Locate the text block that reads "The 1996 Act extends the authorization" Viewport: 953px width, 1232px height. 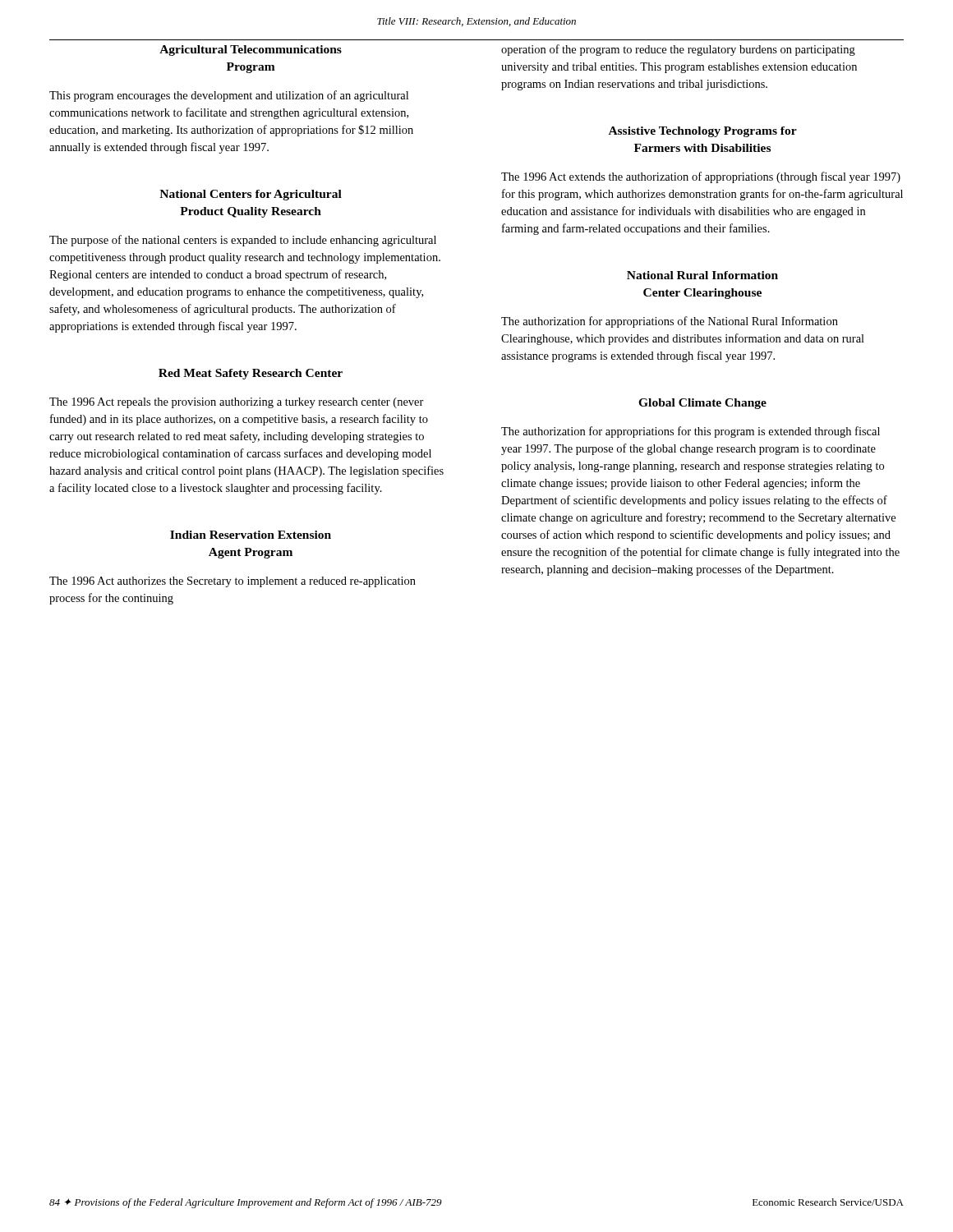(702, 202)
